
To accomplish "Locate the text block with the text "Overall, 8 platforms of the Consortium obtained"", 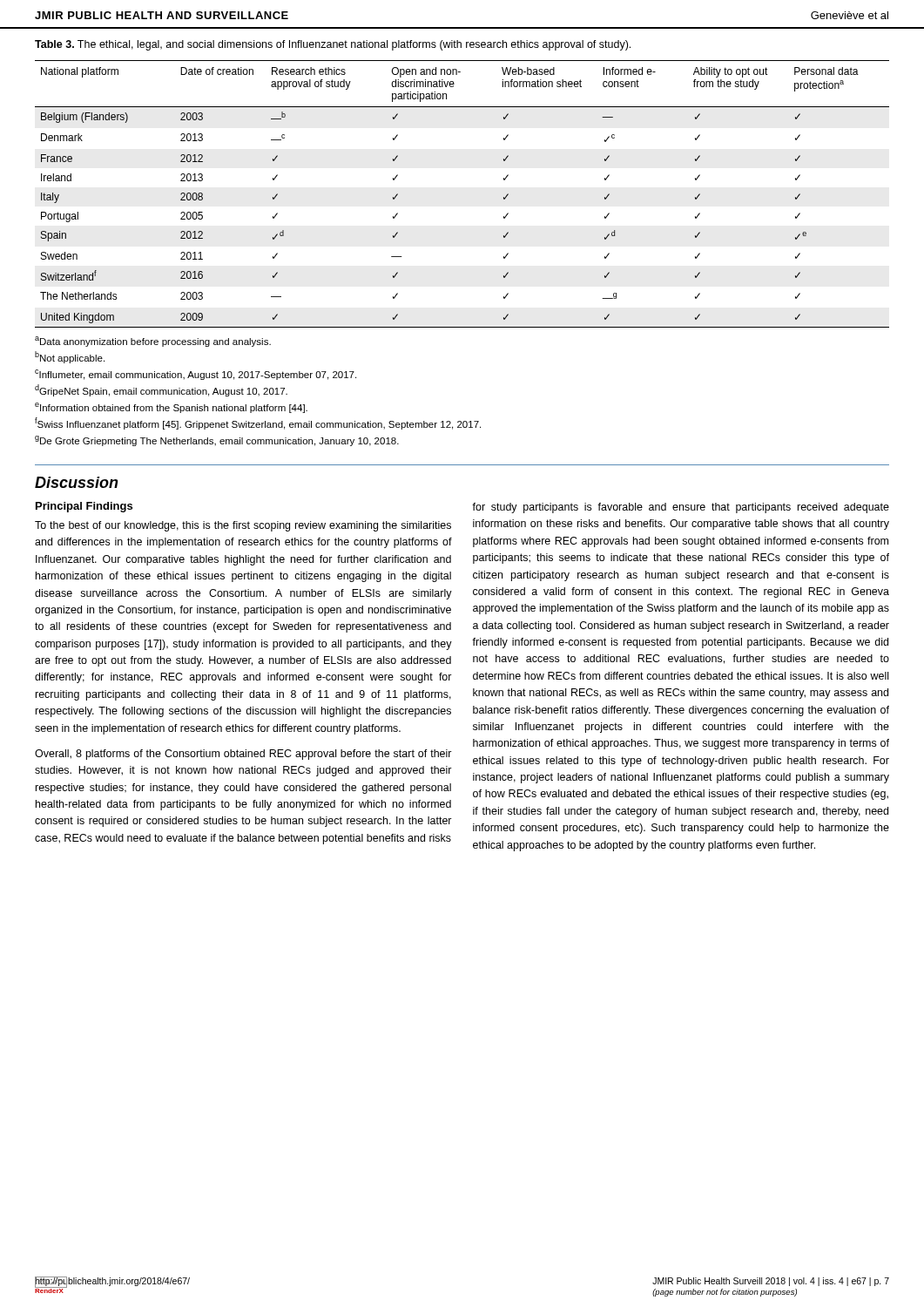I will point(243,796).
